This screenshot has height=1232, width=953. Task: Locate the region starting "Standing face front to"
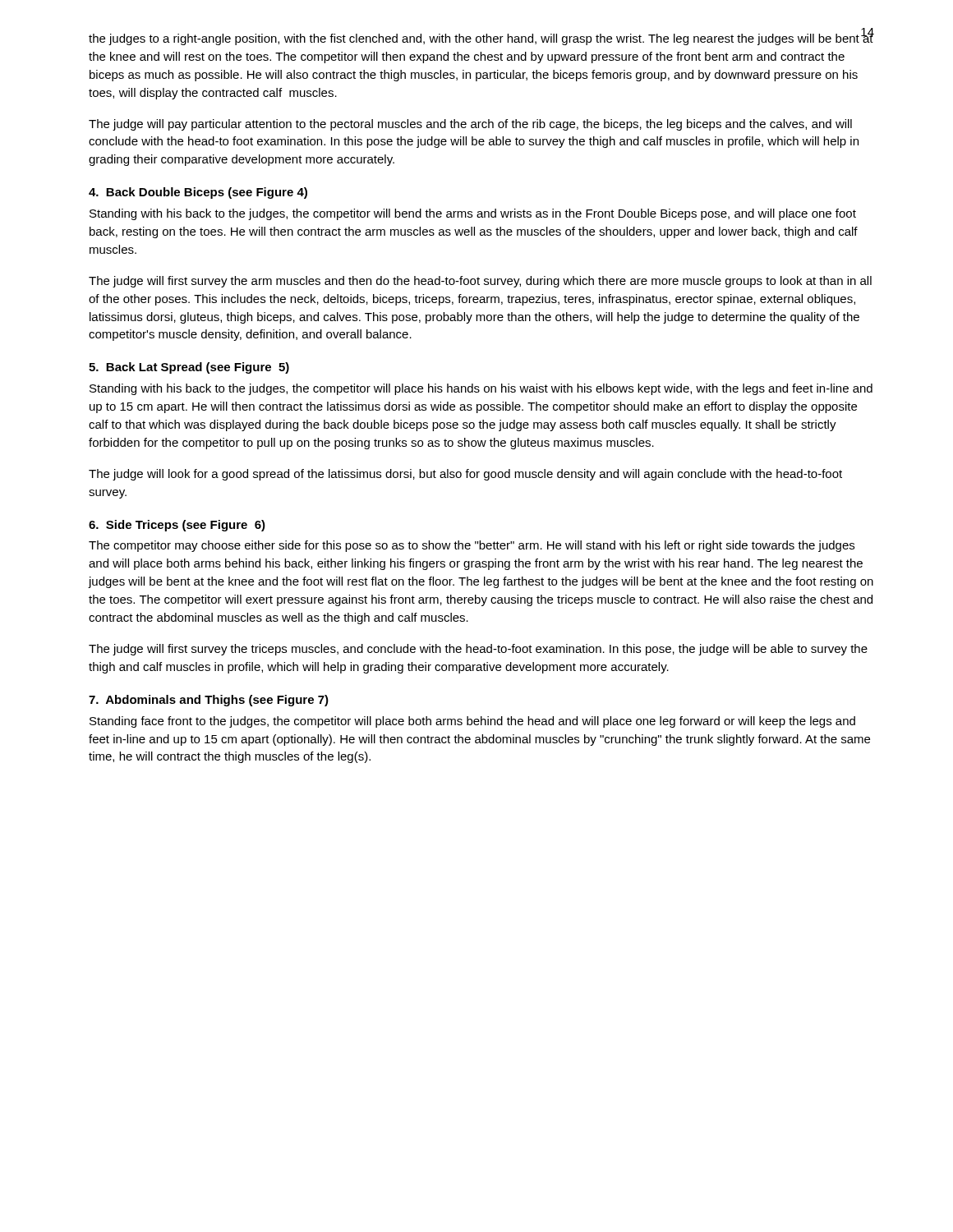(x=480, y=738)
